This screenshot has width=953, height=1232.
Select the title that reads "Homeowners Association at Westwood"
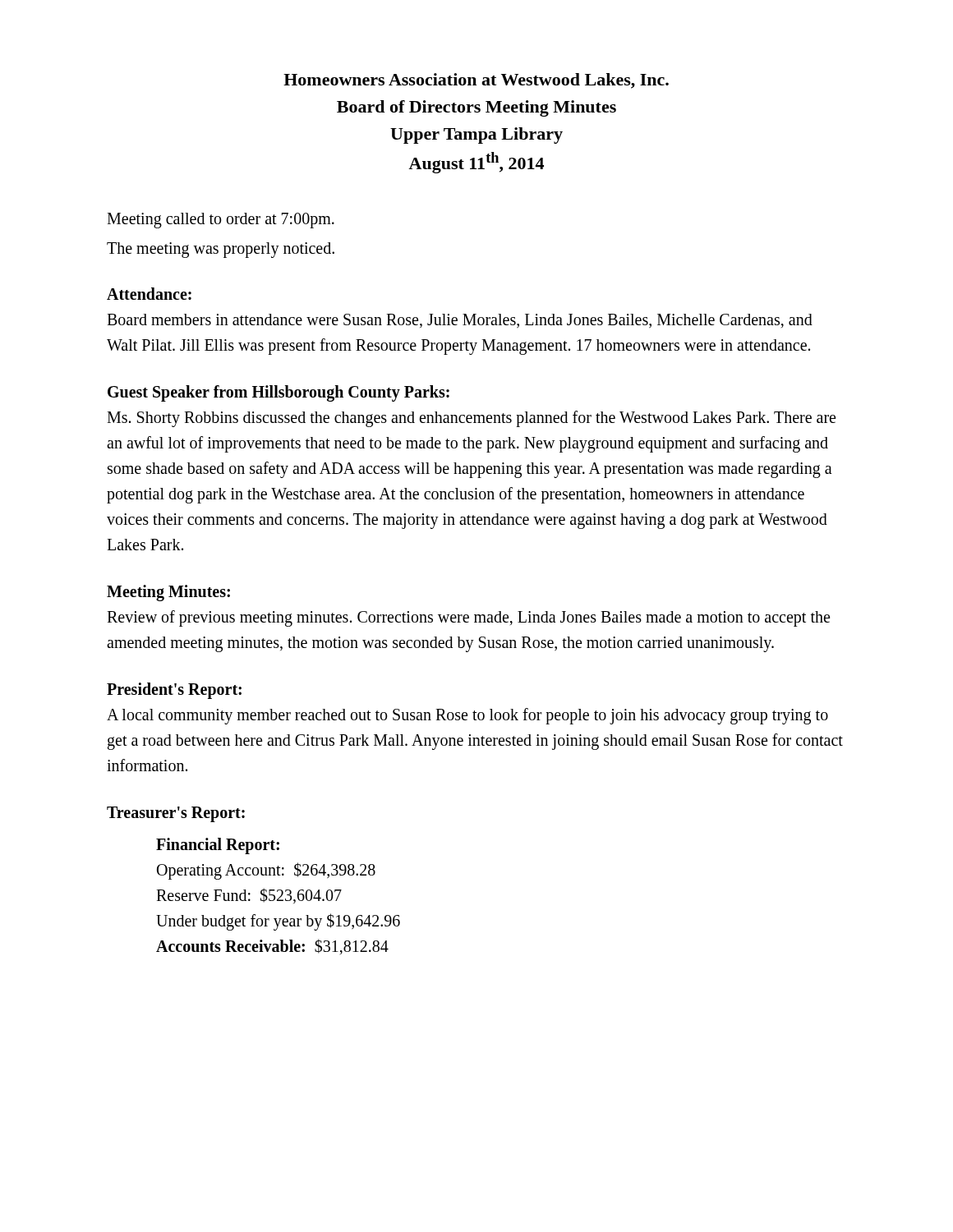[476, 121]
